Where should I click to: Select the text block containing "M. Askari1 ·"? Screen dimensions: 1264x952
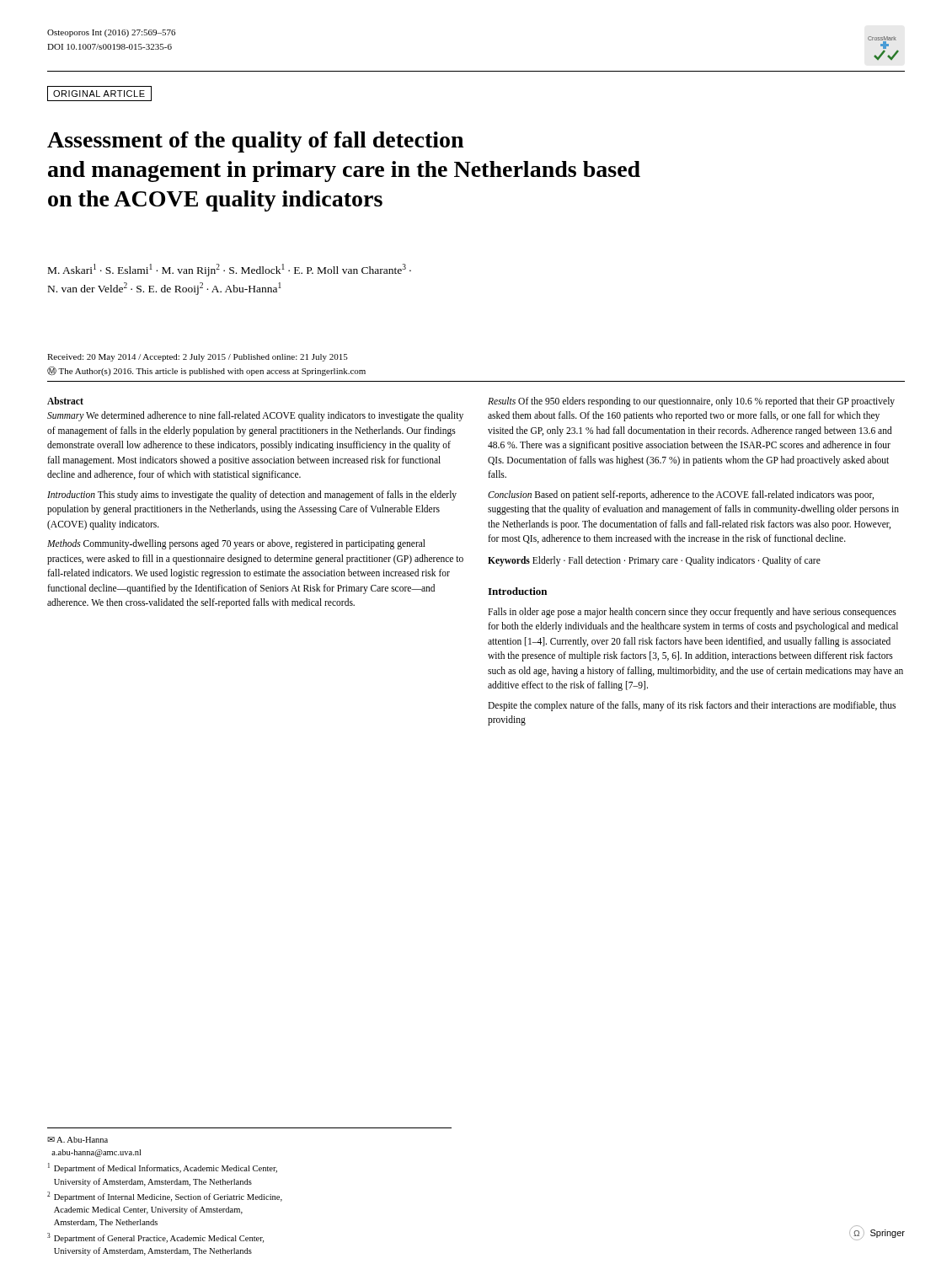tap(229, 279)
